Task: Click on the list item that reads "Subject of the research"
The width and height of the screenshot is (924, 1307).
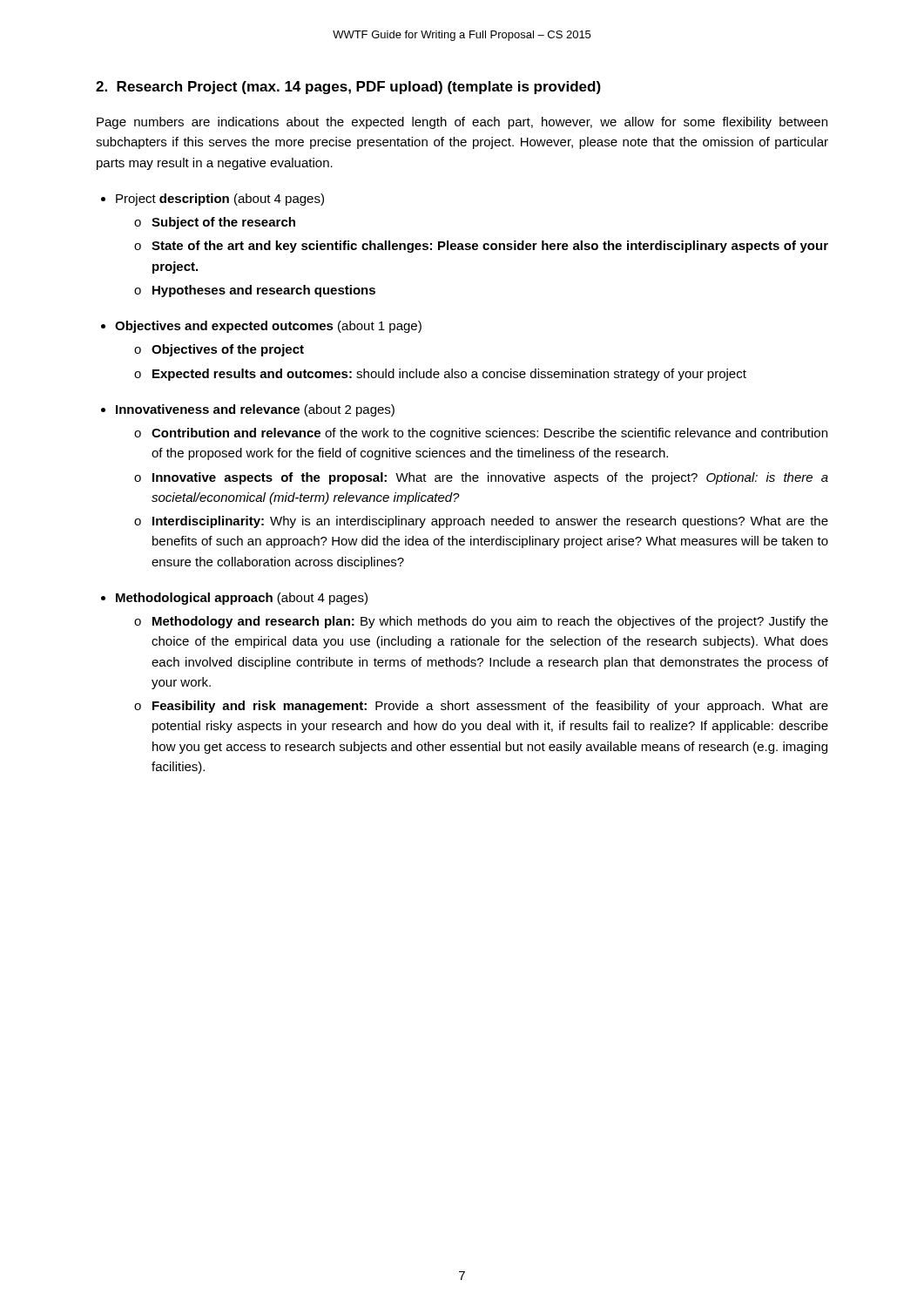Action: pyautogui.click(x=224, y=222)
